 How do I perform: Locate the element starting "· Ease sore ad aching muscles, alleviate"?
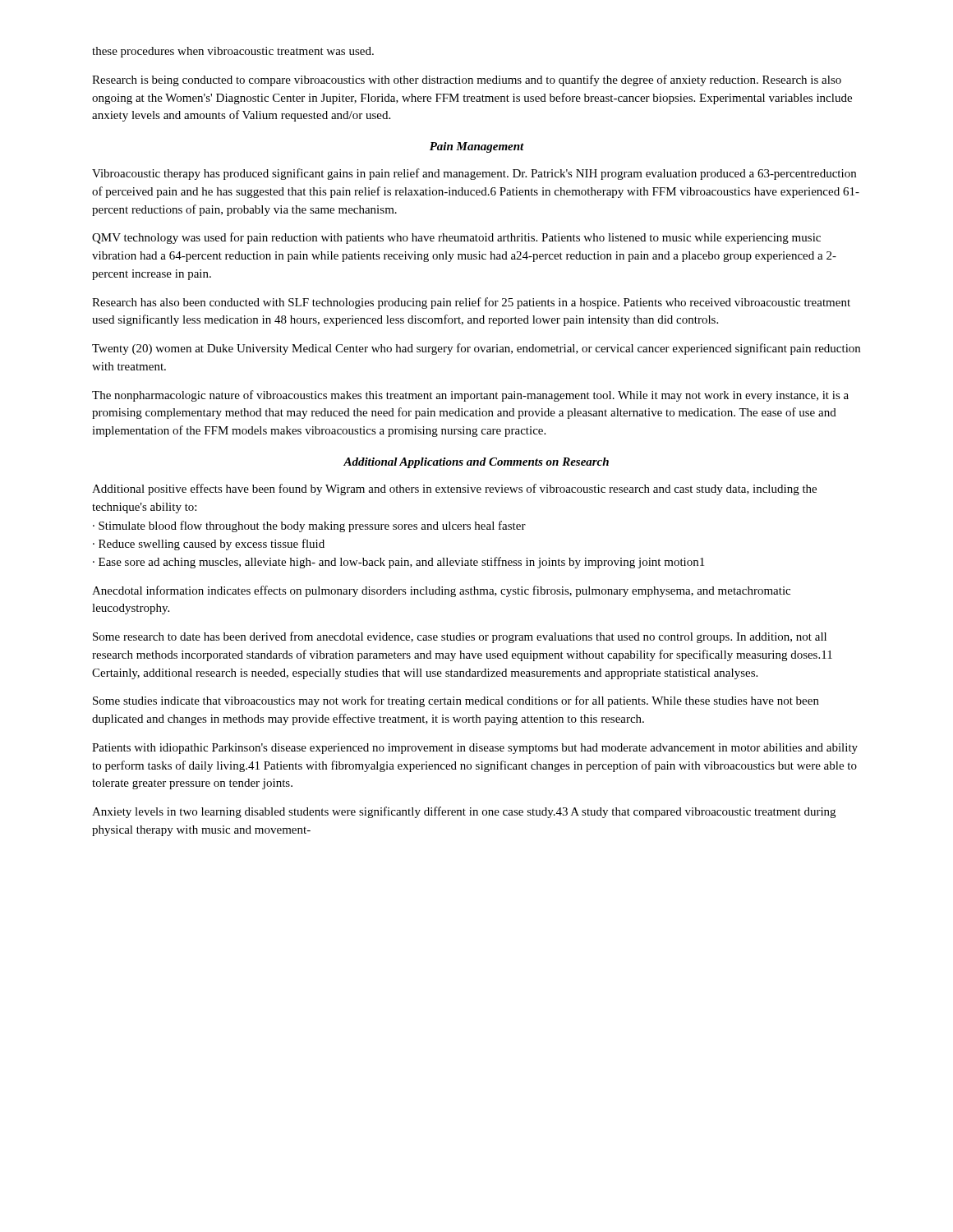click(x=399, y=562)
